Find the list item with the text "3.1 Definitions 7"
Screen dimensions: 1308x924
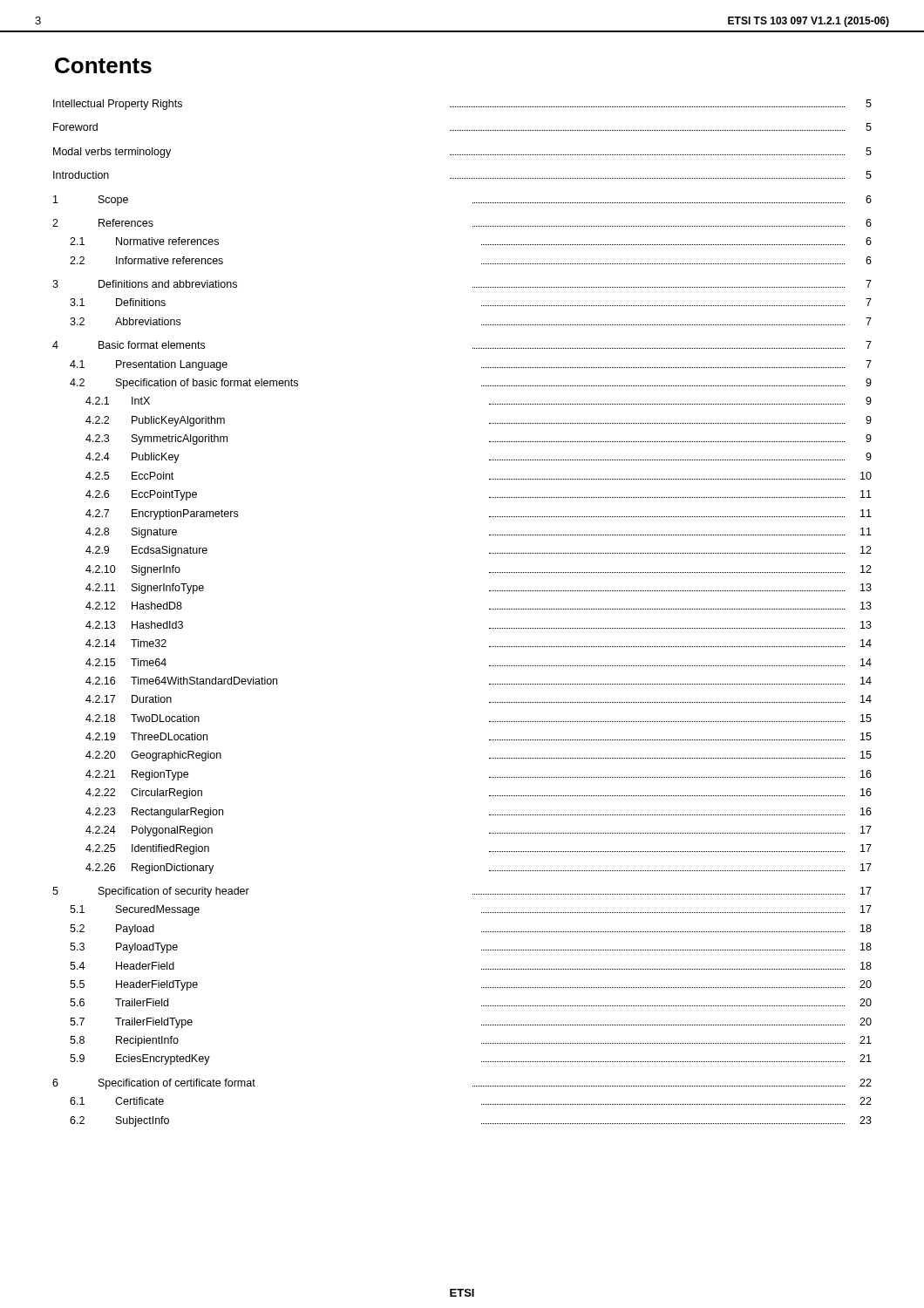(x=142, y=302)
